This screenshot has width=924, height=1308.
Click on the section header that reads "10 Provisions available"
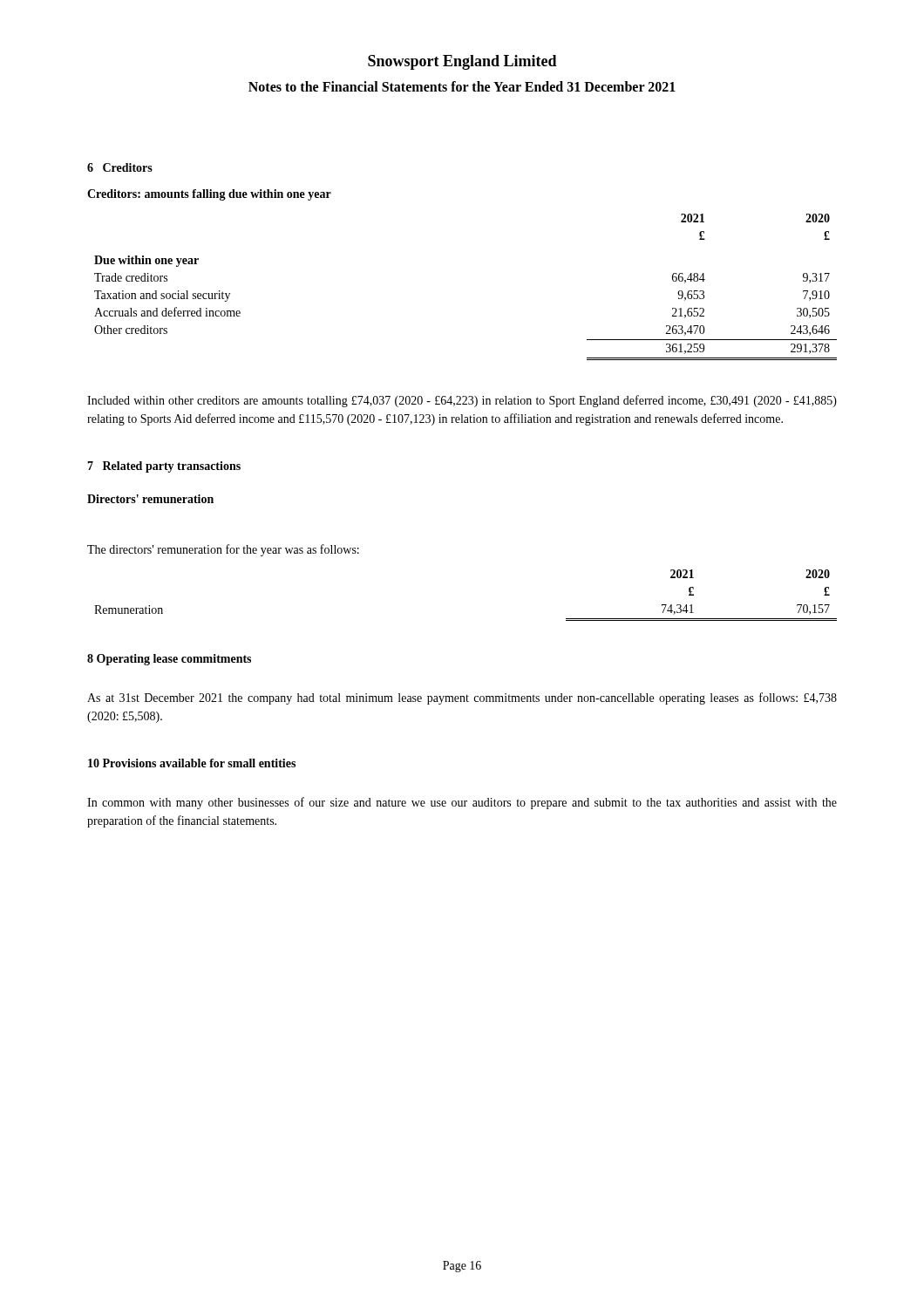pyautogui.click(x=191, y=763)
